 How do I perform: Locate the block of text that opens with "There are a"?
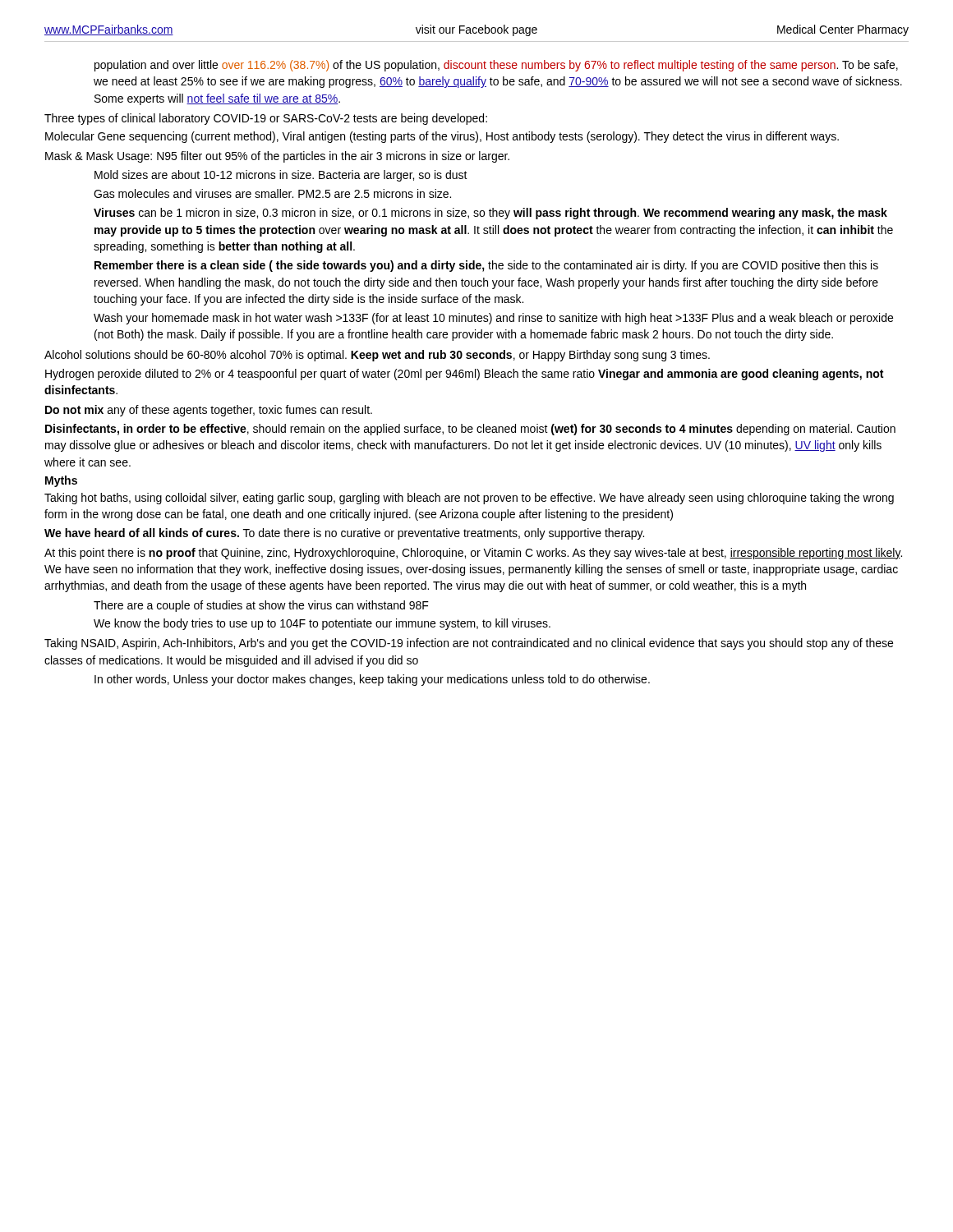click(x=261, y=605)
